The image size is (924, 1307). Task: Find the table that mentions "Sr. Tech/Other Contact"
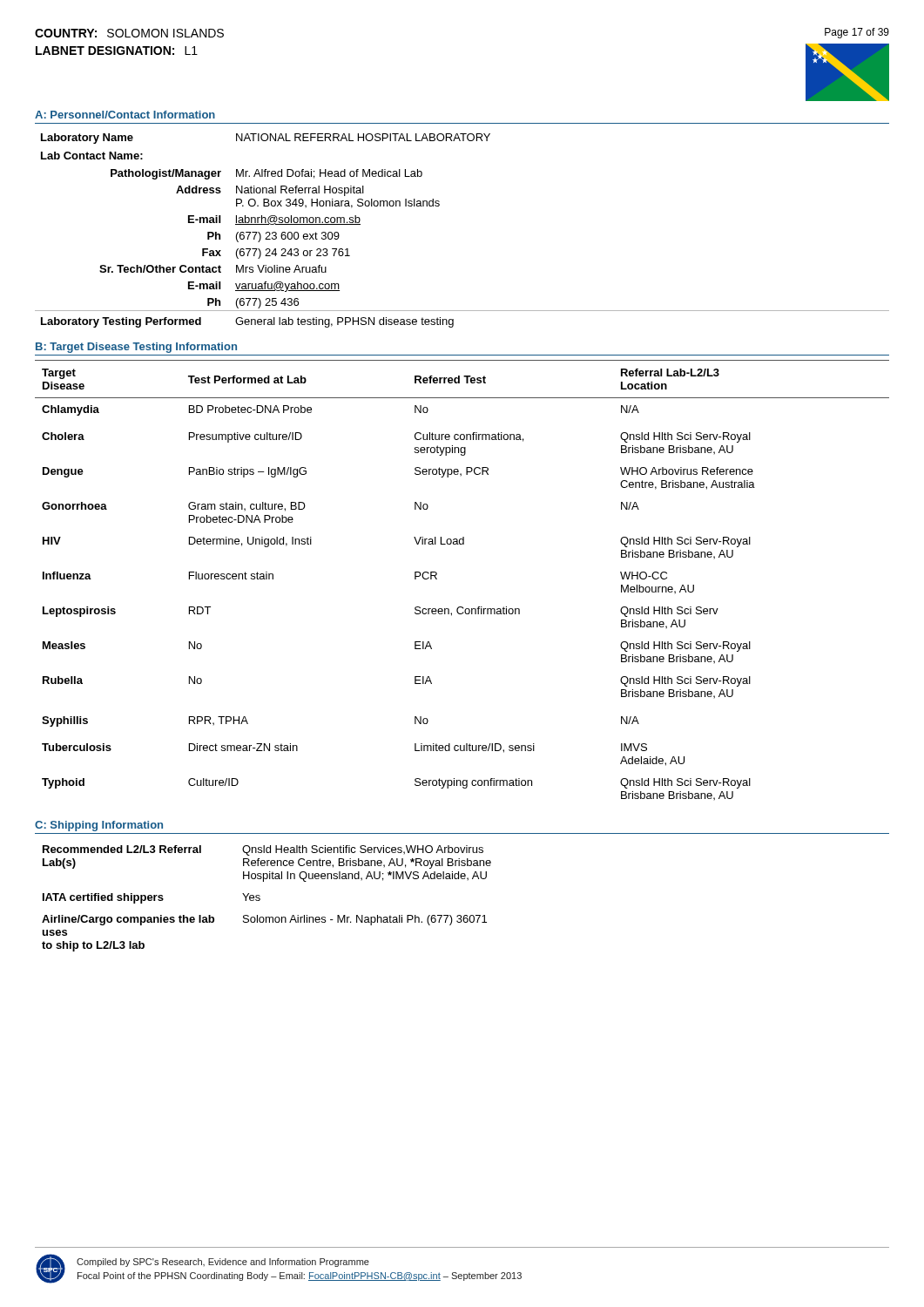click(x=462, y=230)
